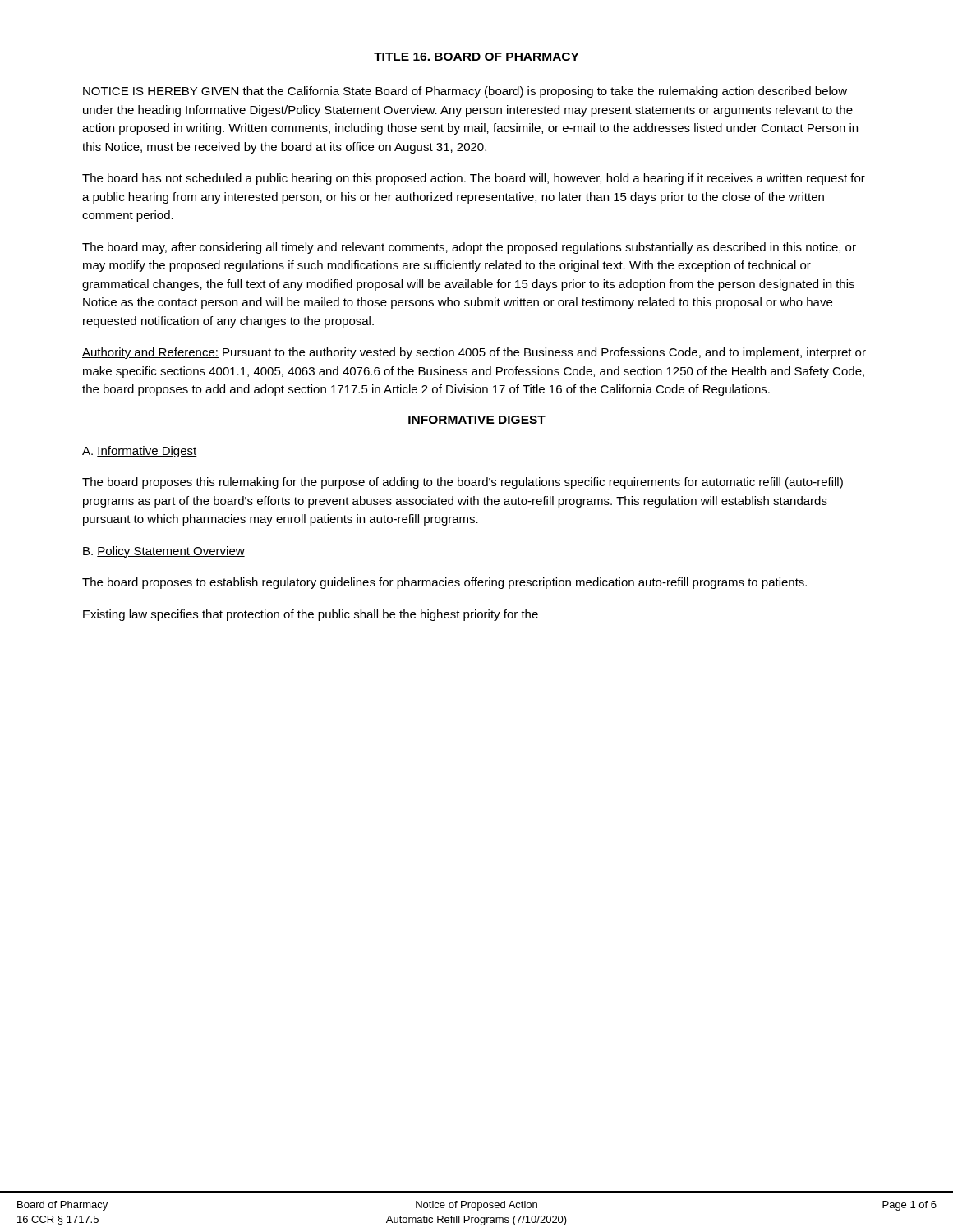Click on the element starting "A. Informative Digest"
953x1232 pixels.
pyautogui.click(x=140, y=452)
